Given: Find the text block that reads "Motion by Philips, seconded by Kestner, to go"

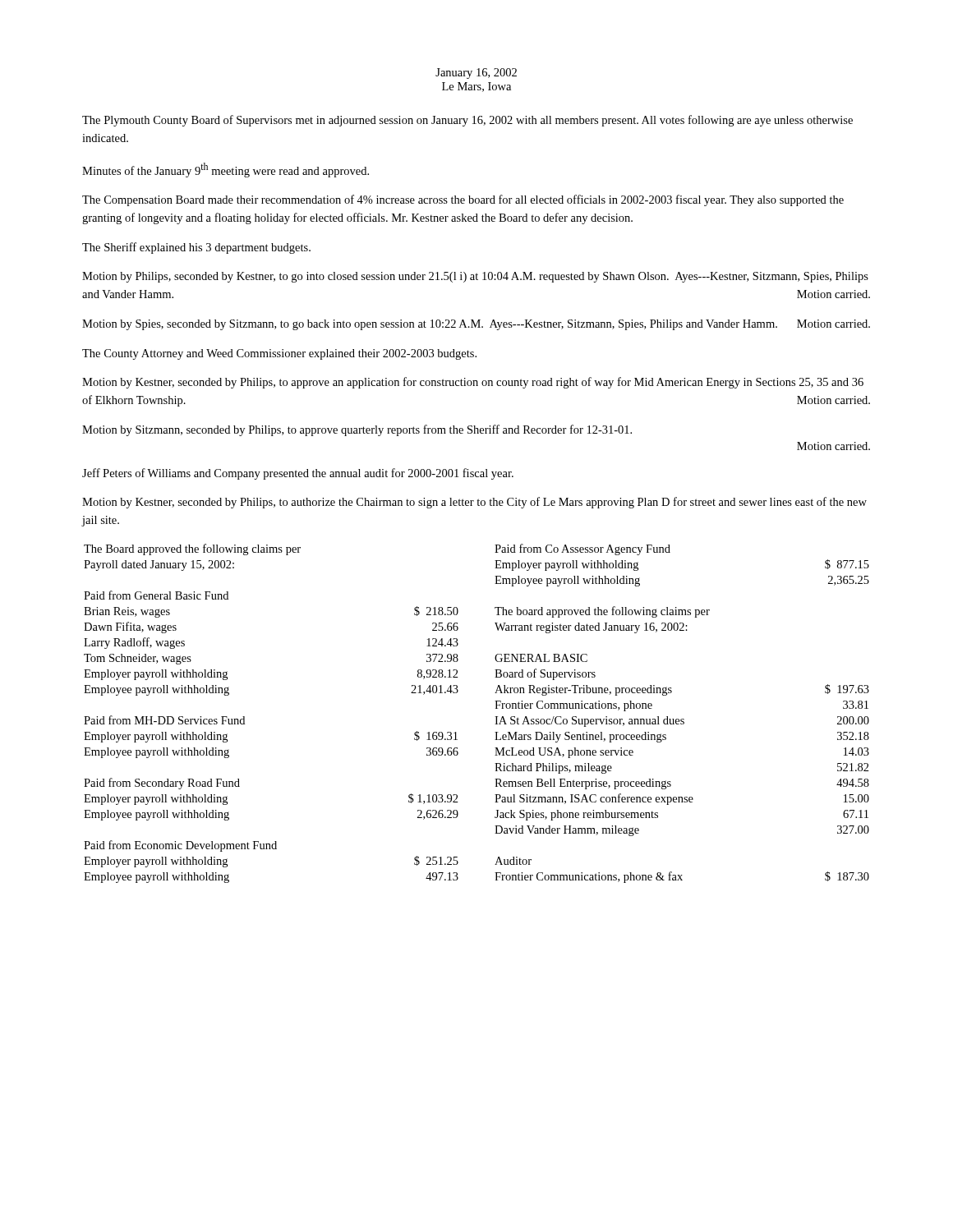Looking at the screenshot, I should [476, 287].
